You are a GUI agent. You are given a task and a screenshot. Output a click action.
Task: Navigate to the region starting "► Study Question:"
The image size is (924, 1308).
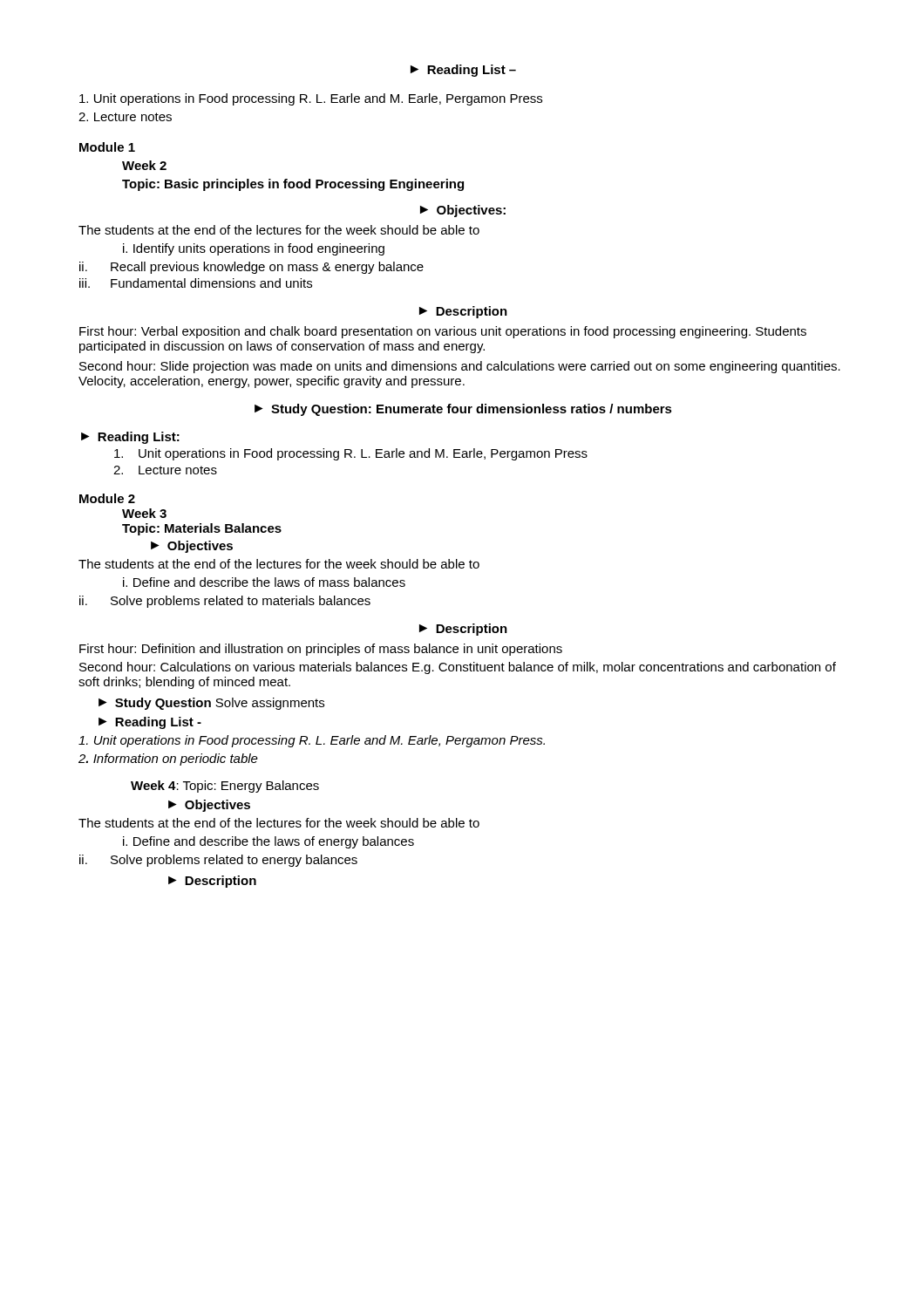pyautogui.click(x=462, y=408)
